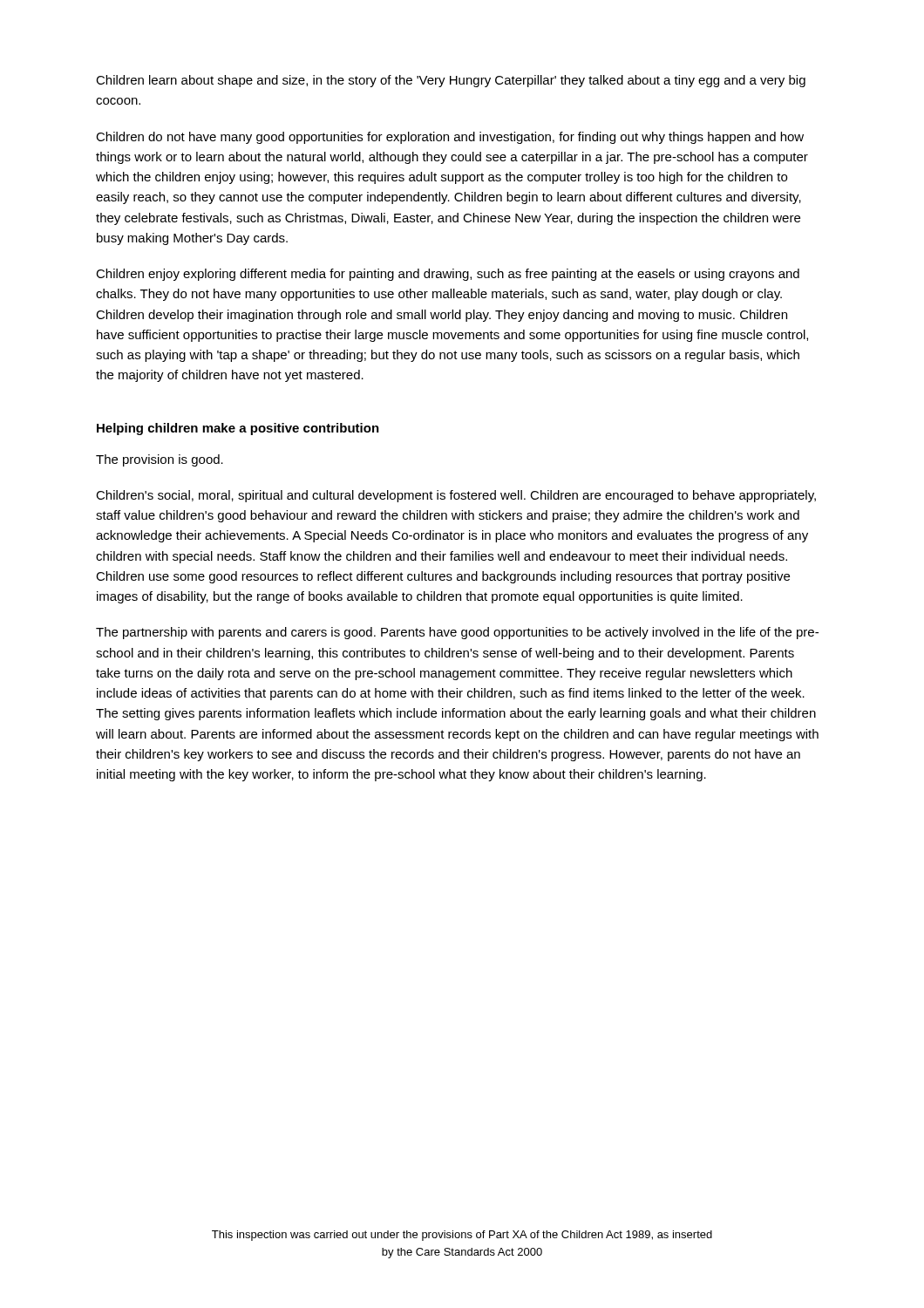Locate the text starting "The provision is"
Image resolution: width=924 pixels, height=1308 pixels.
click(x=160, y=459)
